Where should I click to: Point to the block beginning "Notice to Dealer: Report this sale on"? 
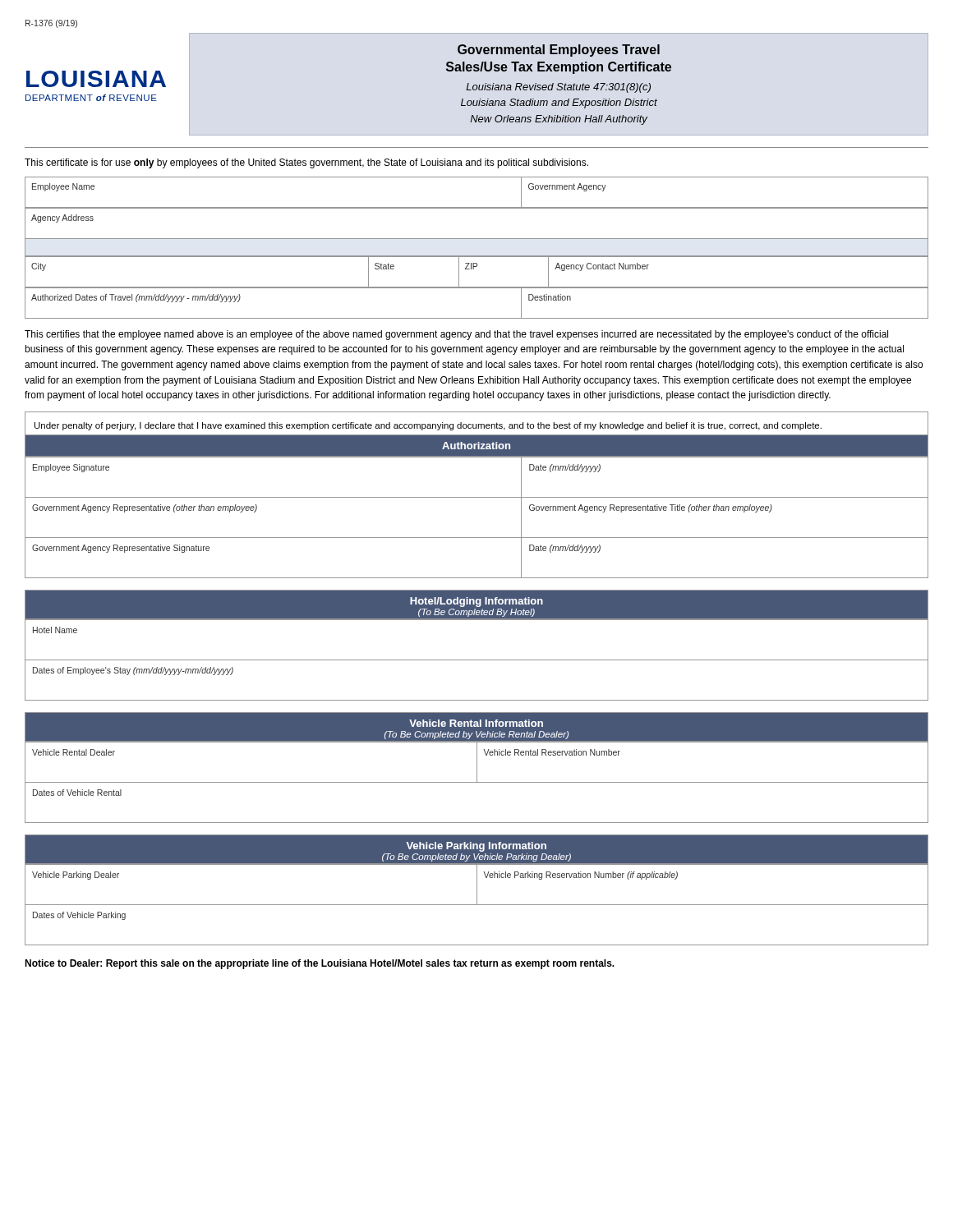320,963
